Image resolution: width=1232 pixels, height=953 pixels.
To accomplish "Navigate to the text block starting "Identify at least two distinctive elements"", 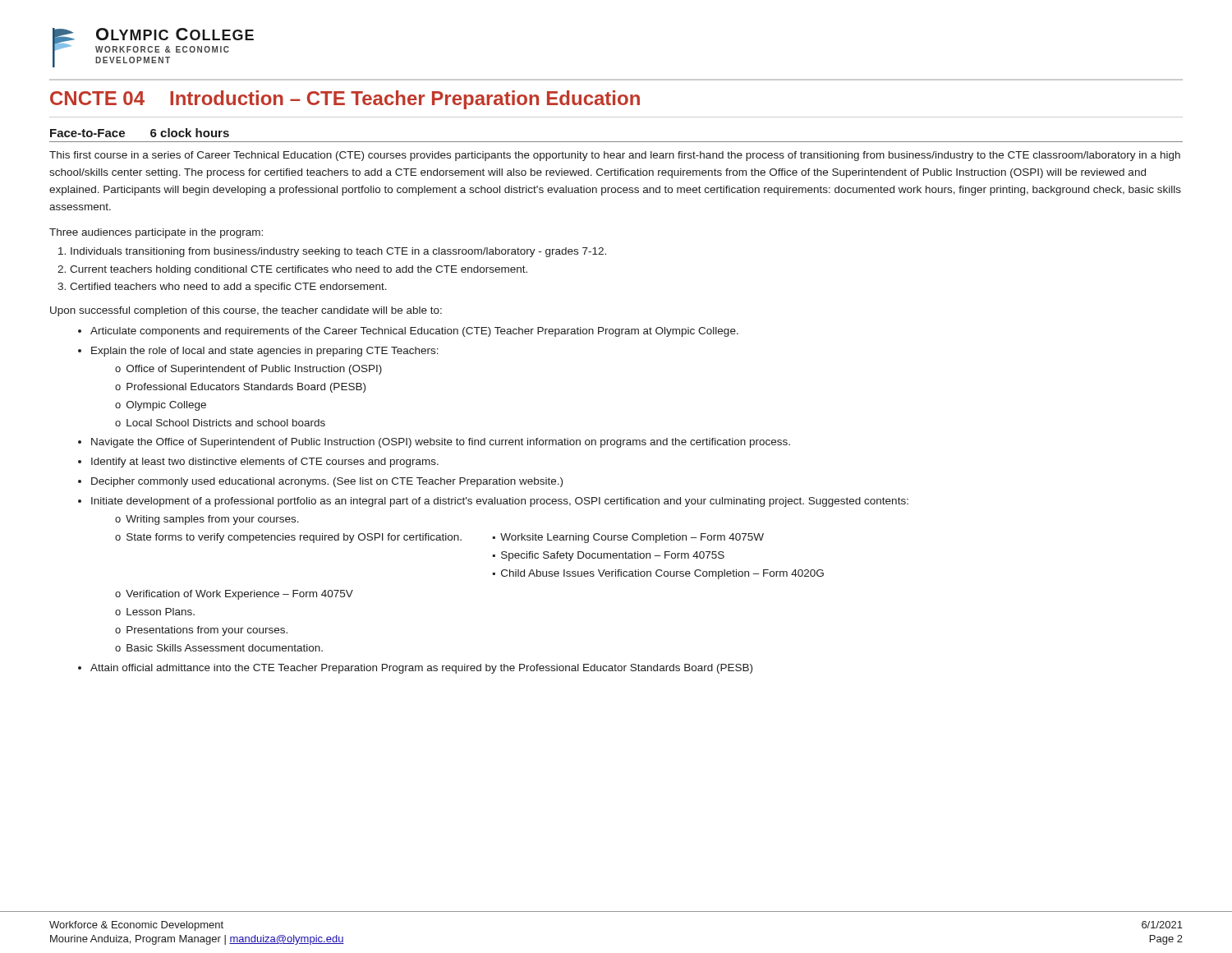I will click(265, 461).
